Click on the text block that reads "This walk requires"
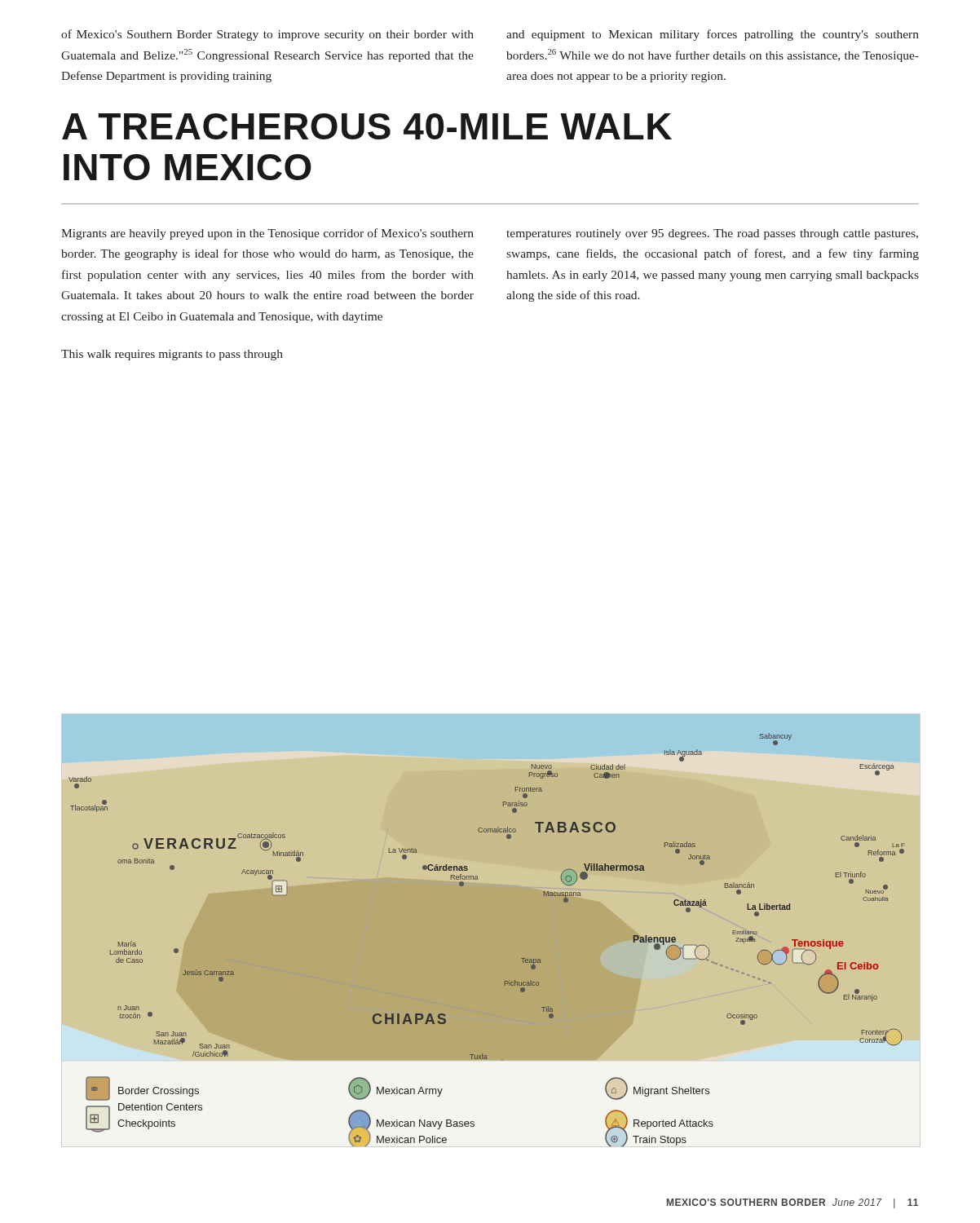Viewport: 980px width, 1223px height. pos(172,353)
